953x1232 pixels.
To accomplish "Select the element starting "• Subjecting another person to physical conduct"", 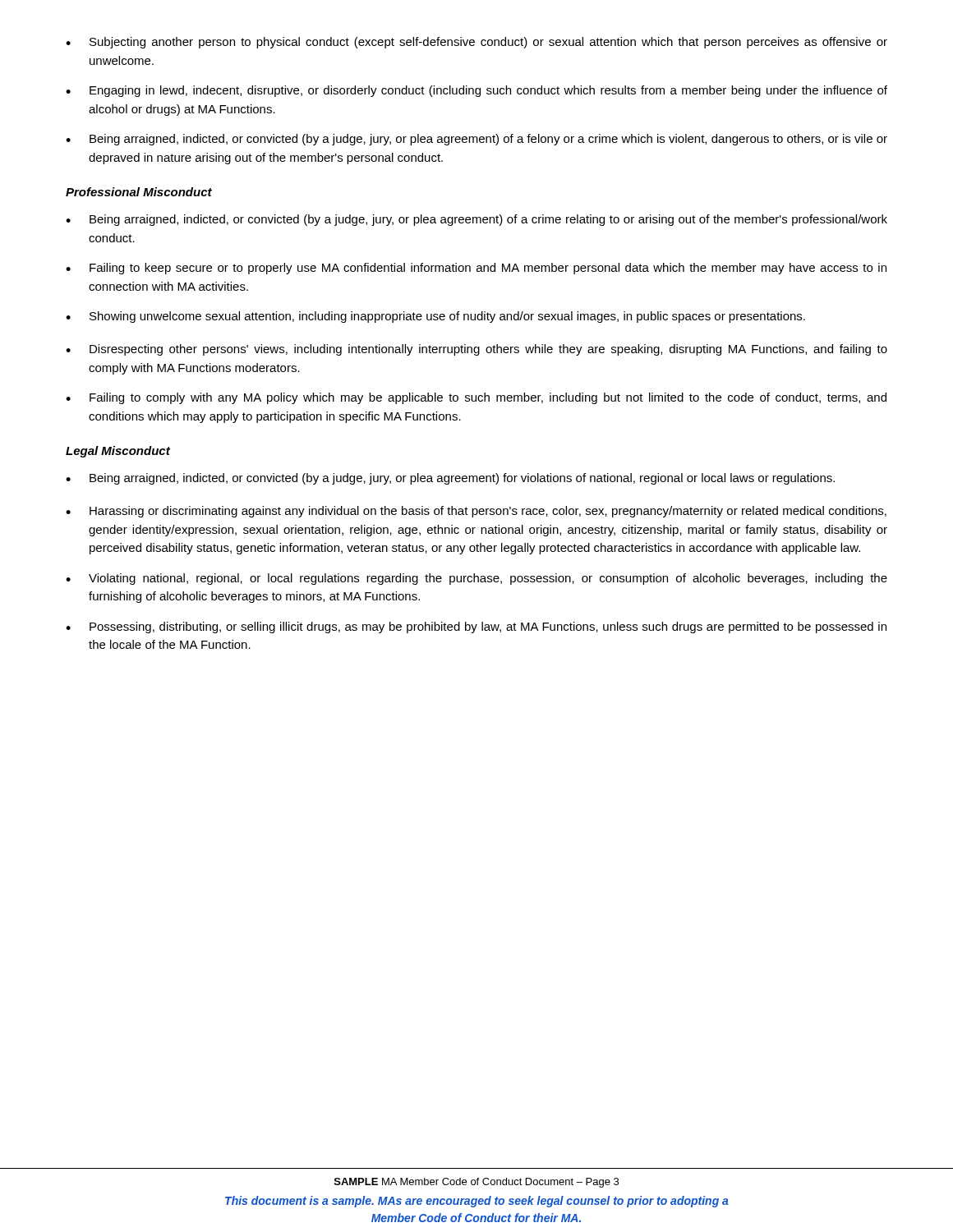I will tap(476, 51).
